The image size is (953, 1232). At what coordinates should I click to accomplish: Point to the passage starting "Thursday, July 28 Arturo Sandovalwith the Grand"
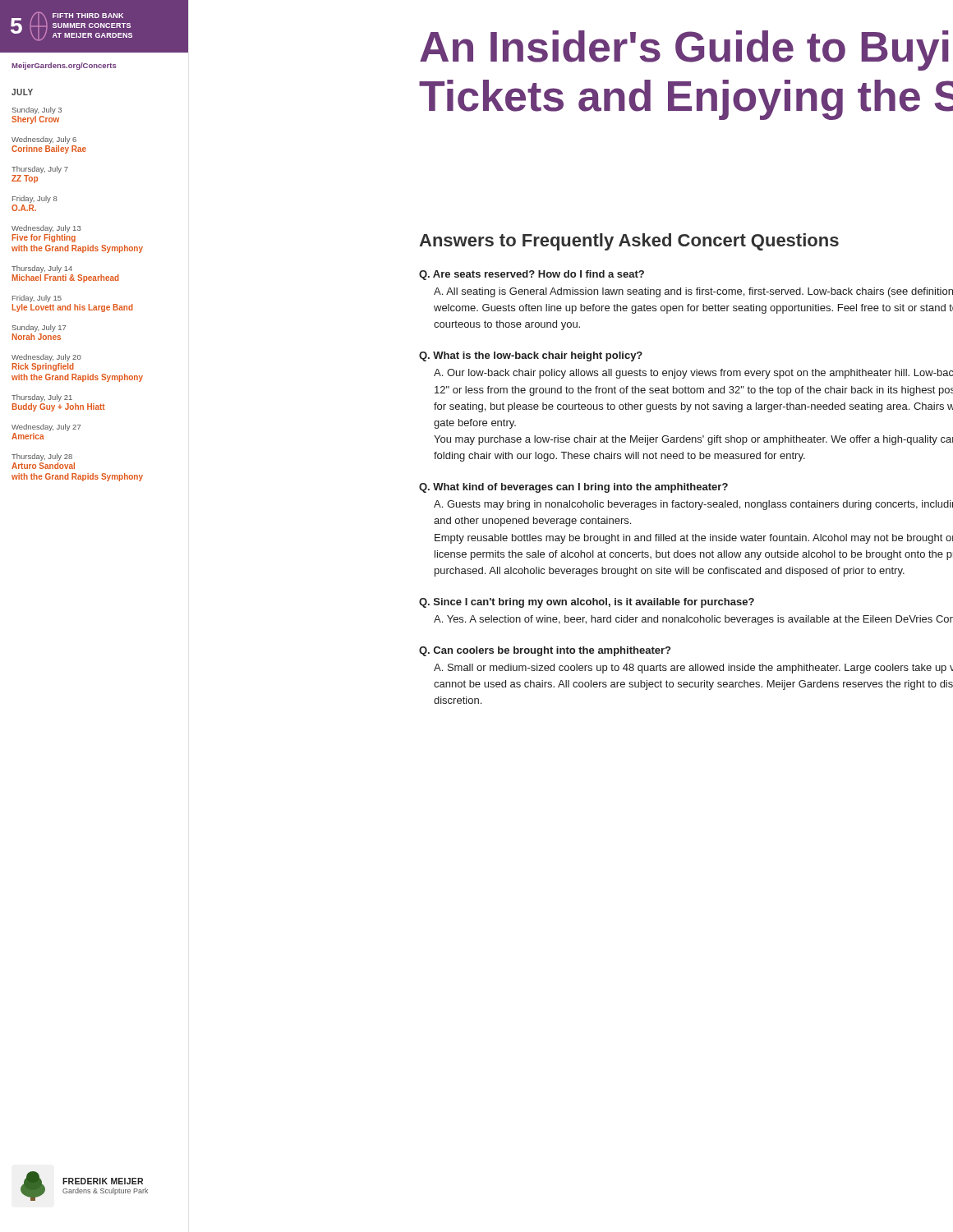pyautogui.click(x=94, y=467)
